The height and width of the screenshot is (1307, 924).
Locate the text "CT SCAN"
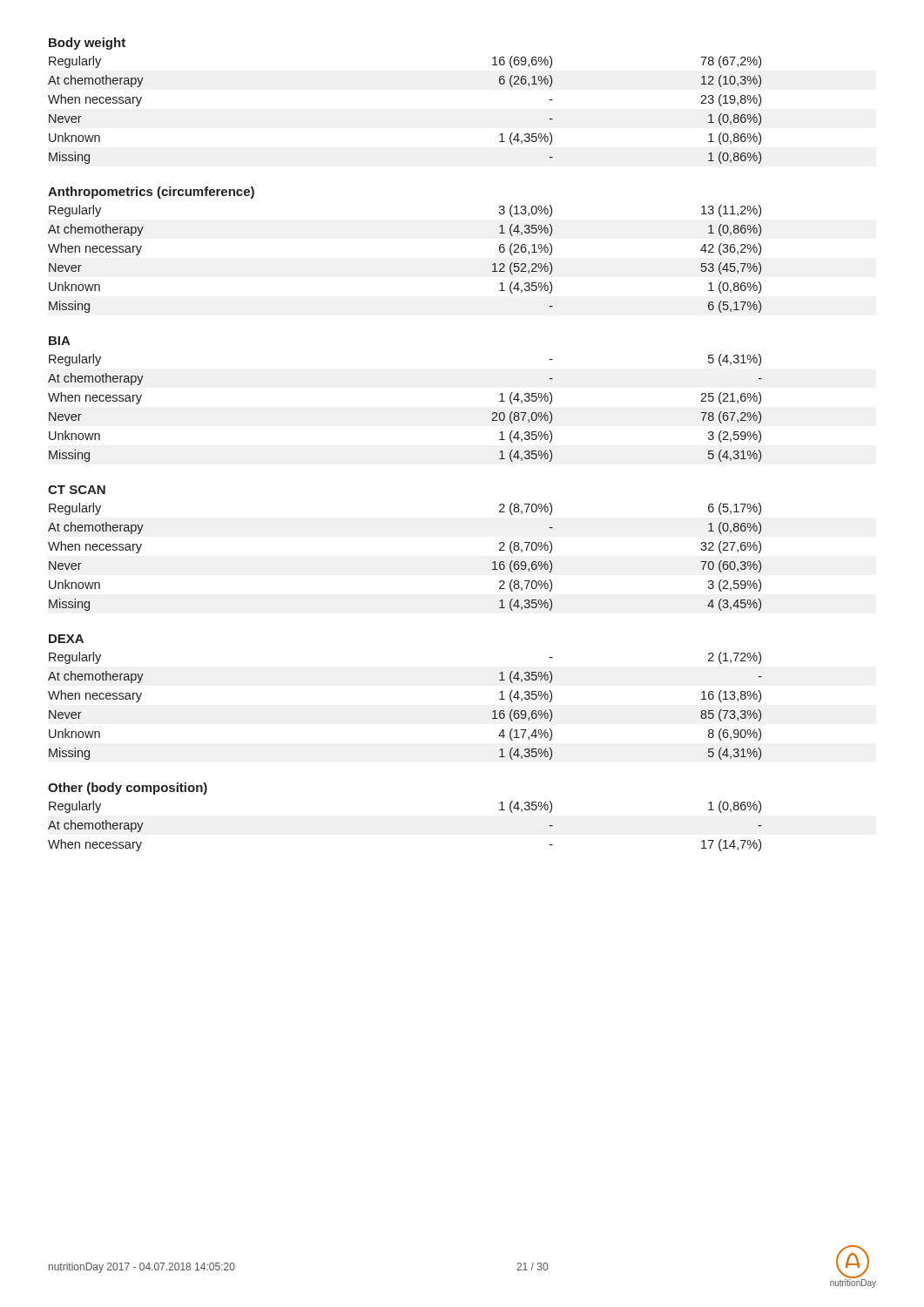point(77,489)
